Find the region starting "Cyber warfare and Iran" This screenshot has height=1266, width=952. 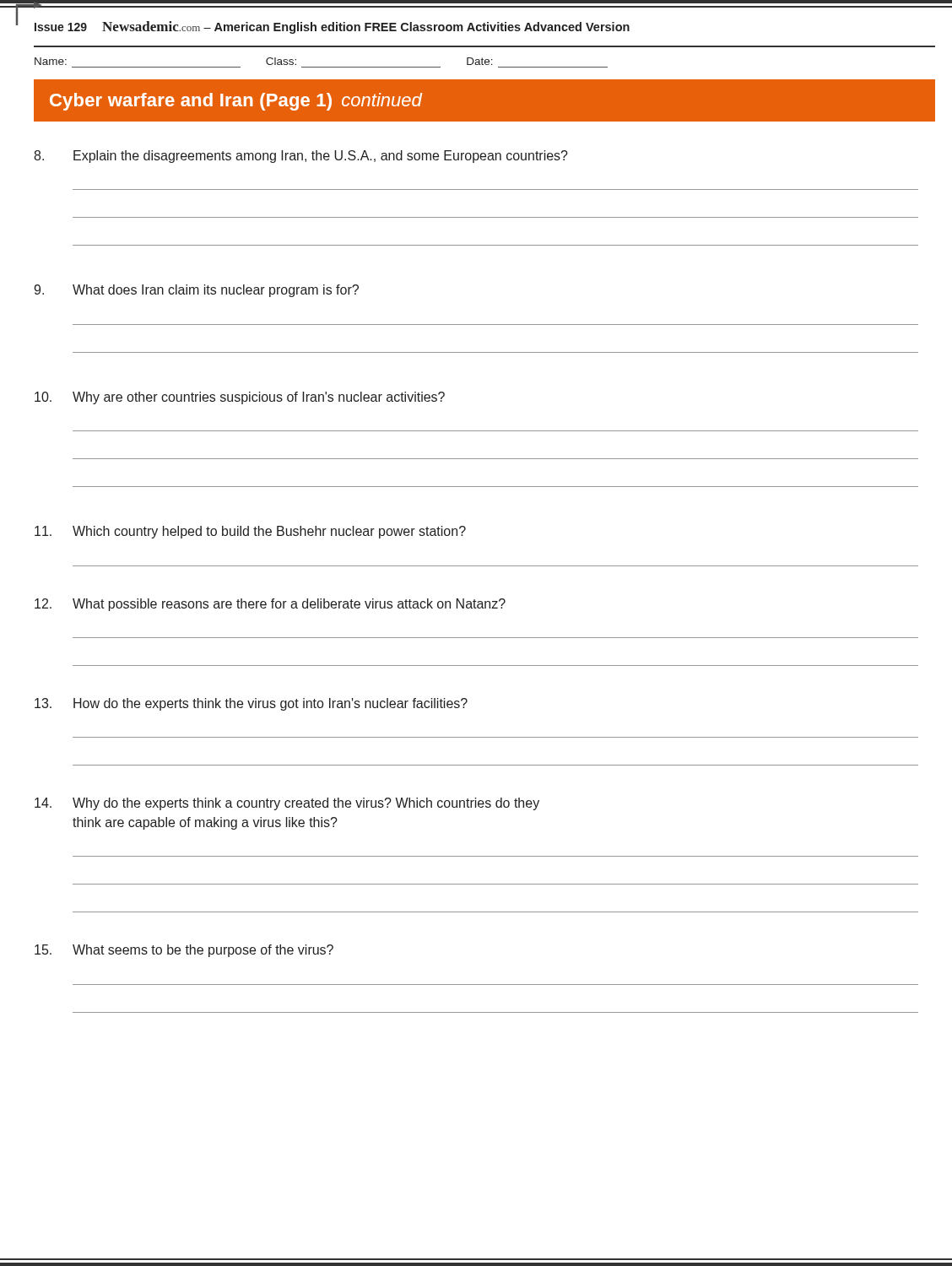235,100
